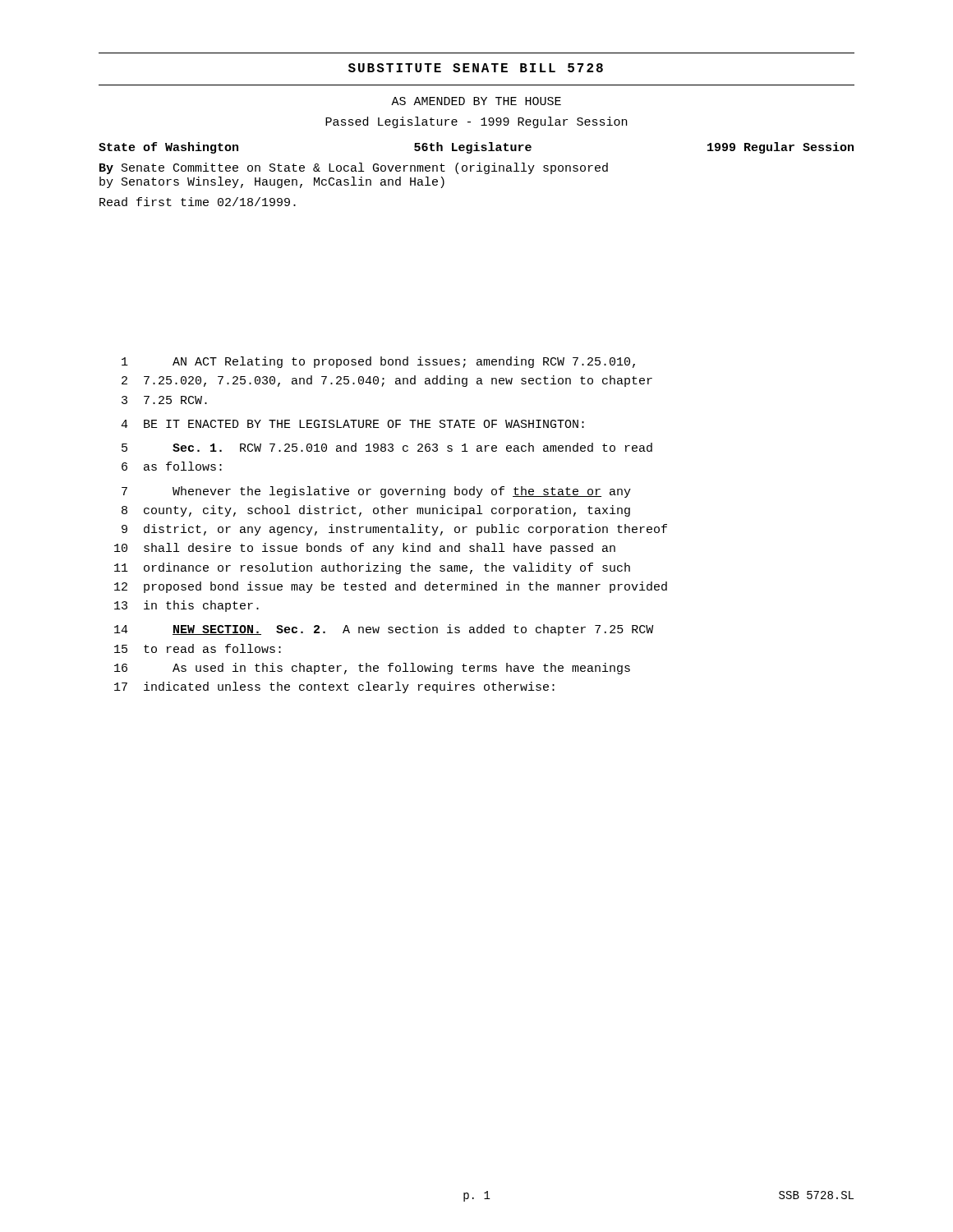Find the list item with the text "7 Whenever the legislative or governing"
Viewport: 953px width, 1232px height.
click(476, 492)
